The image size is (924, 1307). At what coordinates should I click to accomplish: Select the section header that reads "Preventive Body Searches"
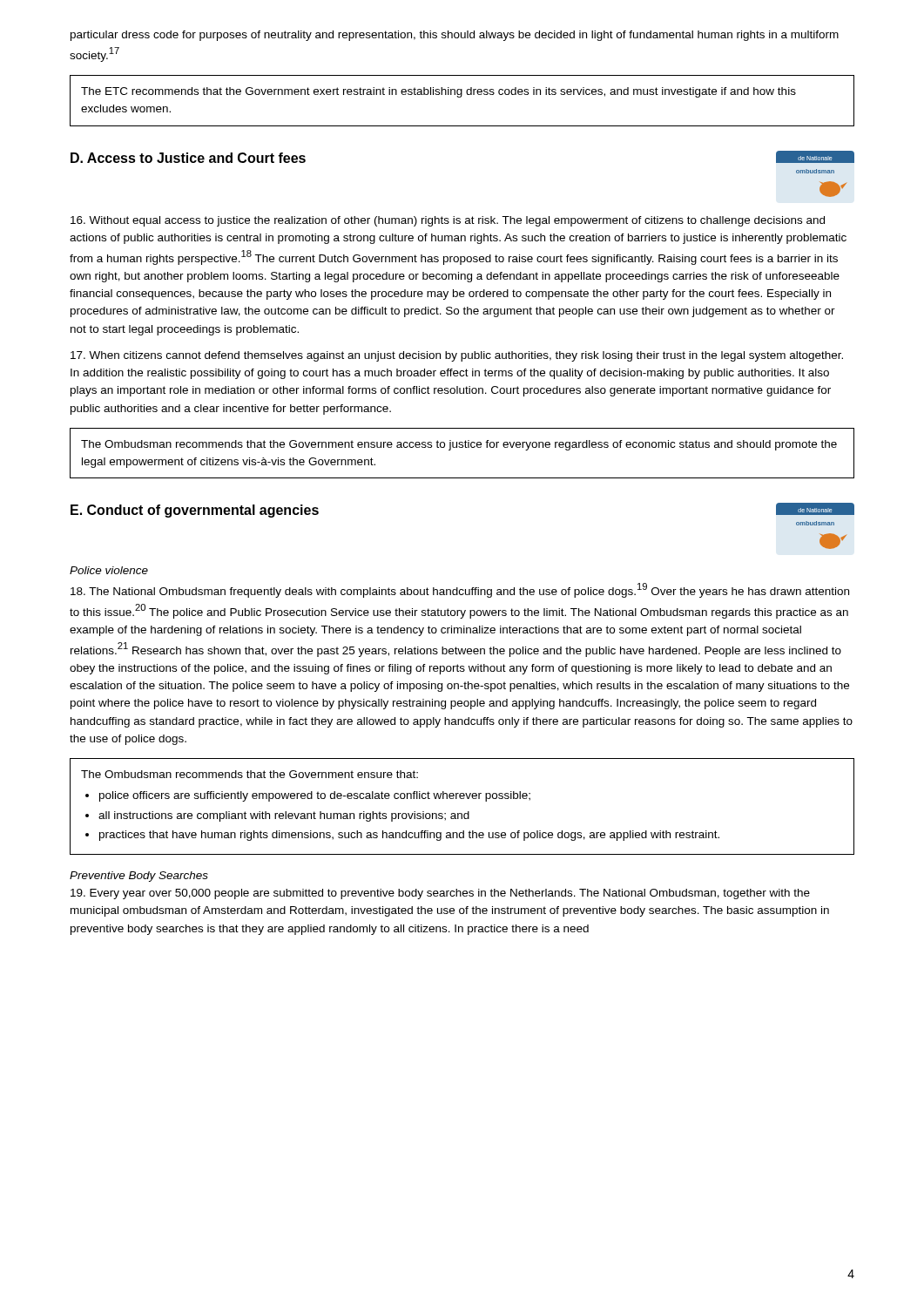pyautogui.click(x=139, y=875)
